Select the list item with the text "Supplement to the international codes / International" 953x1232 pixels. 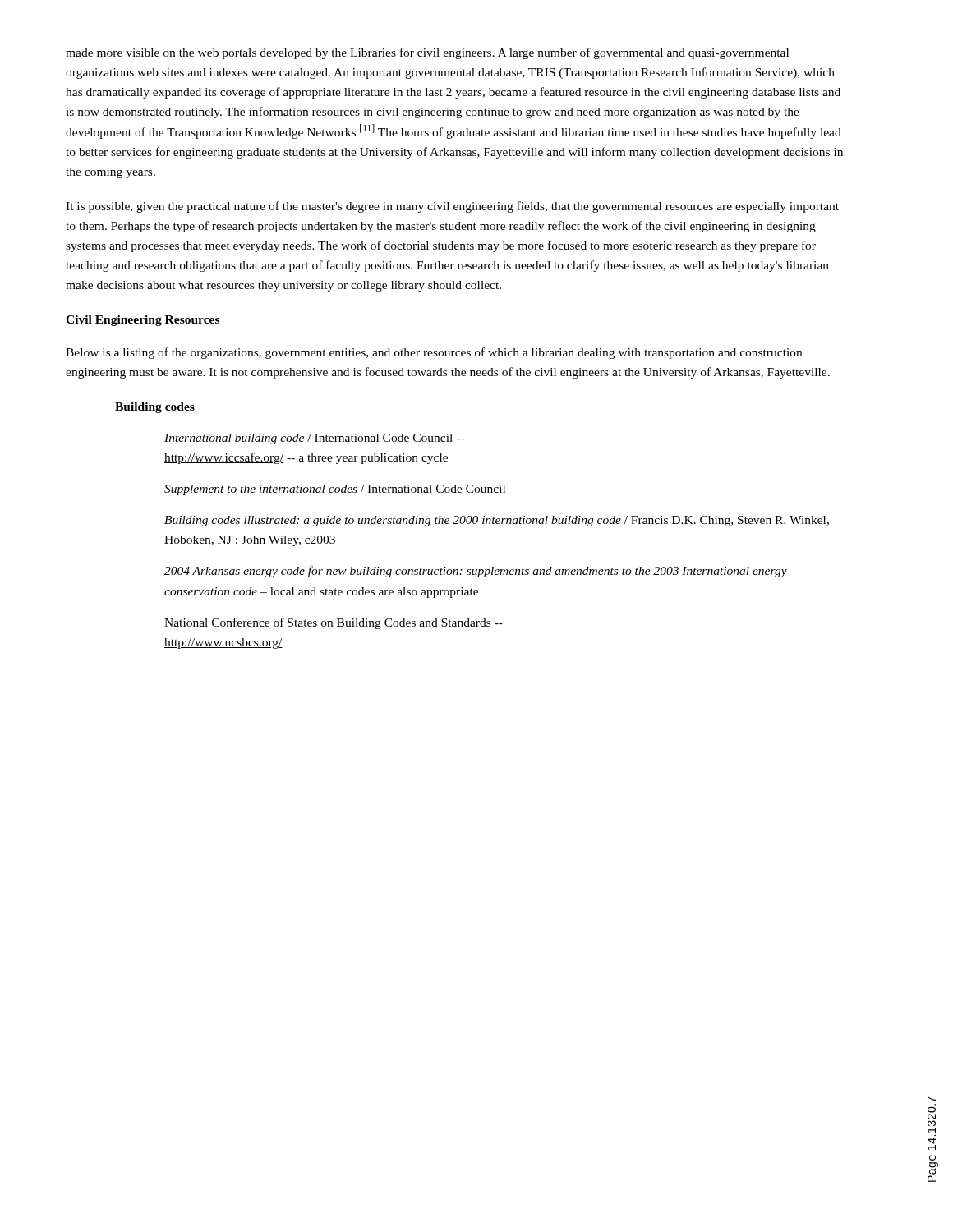[456, 489]
